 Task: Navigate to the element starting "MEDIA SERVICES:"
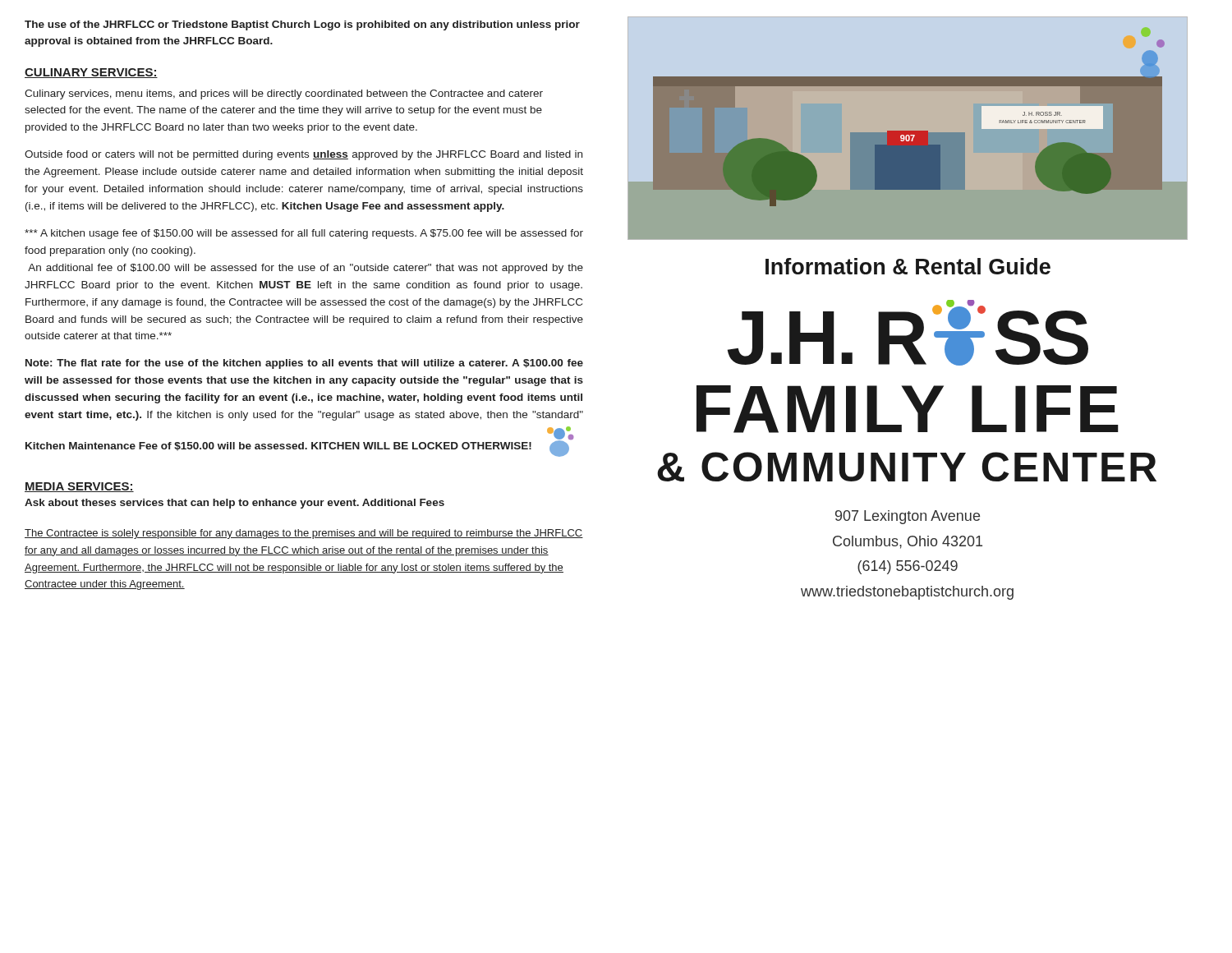79,486
